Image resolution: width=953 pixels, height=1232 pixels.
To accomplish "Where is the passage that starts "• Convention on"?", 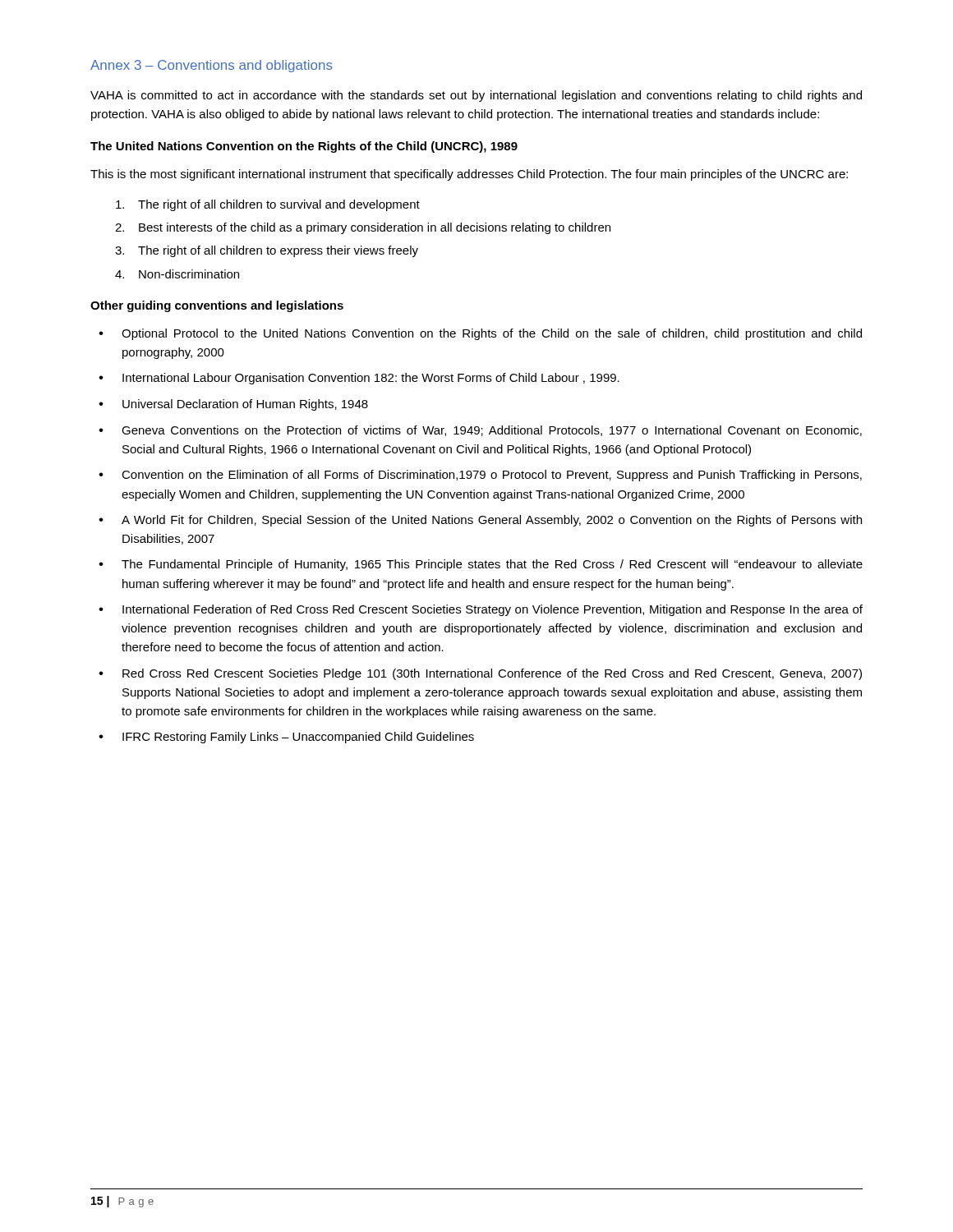I will click(481, 484).
